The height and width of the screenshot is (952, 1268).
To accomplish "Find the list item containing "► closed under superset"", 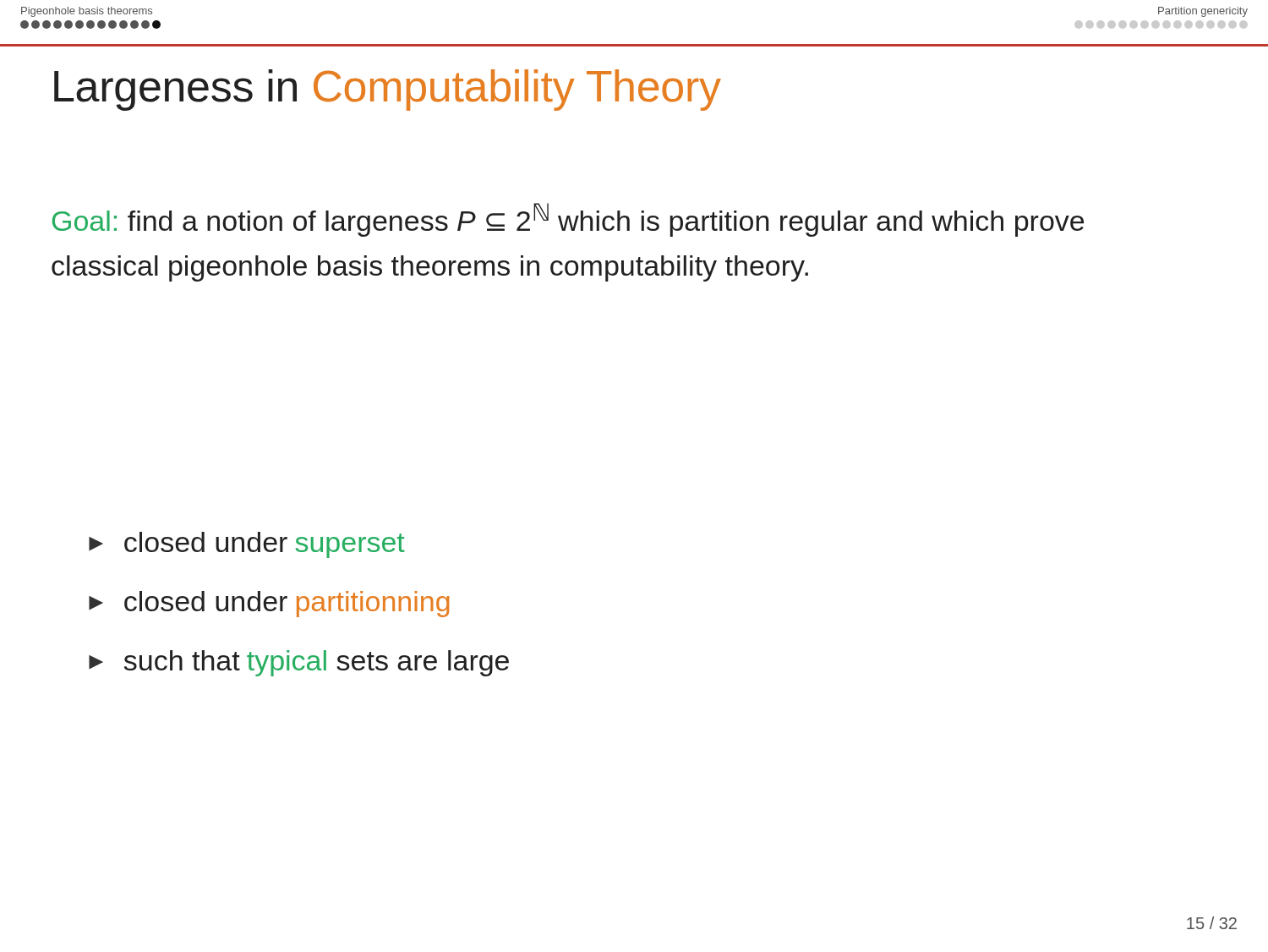I will click(245, 542).
